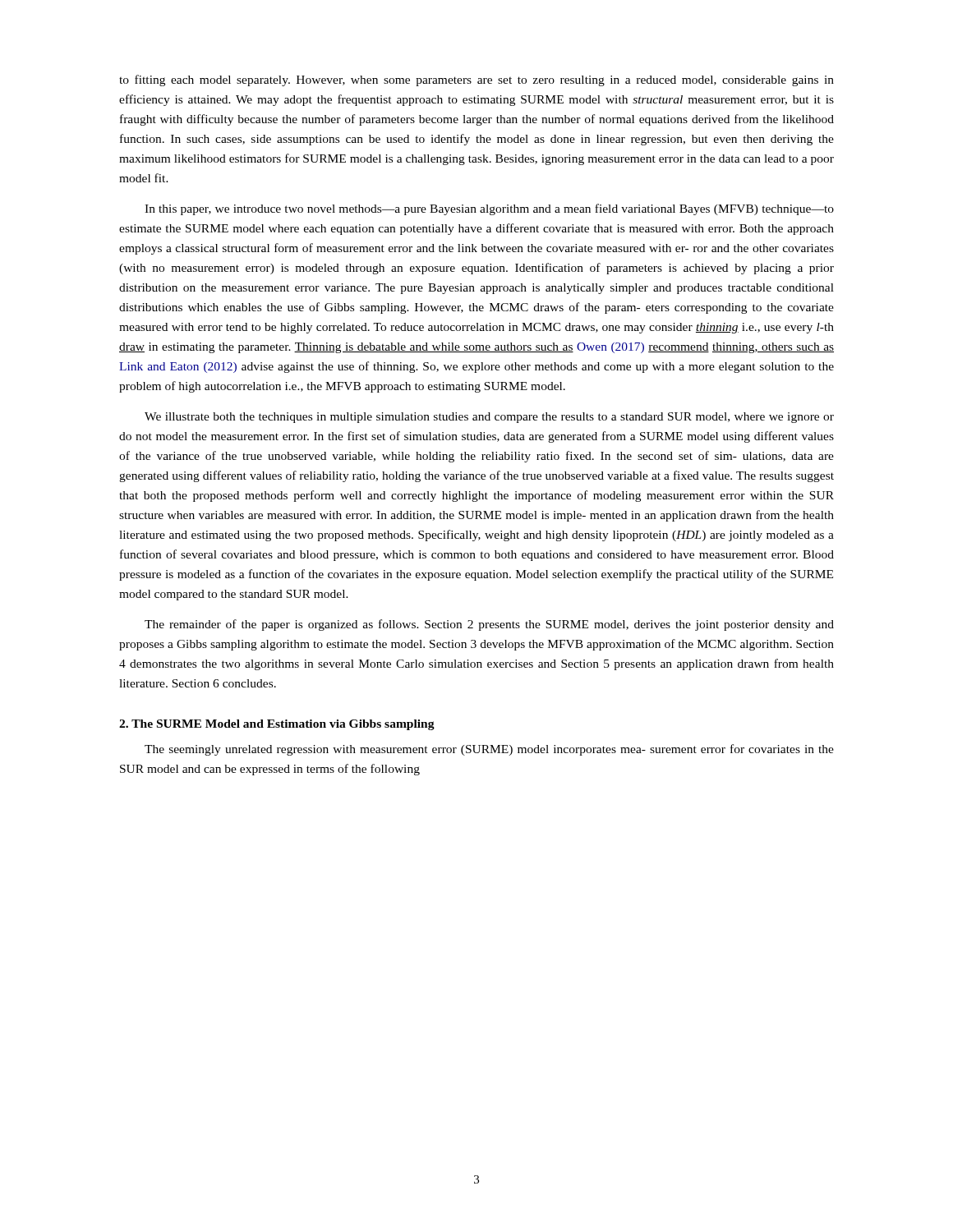This screenshot has height=1232, width=953.
Task: Navigate to the text starting "2. The SURME Model and Estimation via"
Action: [277, 724]
